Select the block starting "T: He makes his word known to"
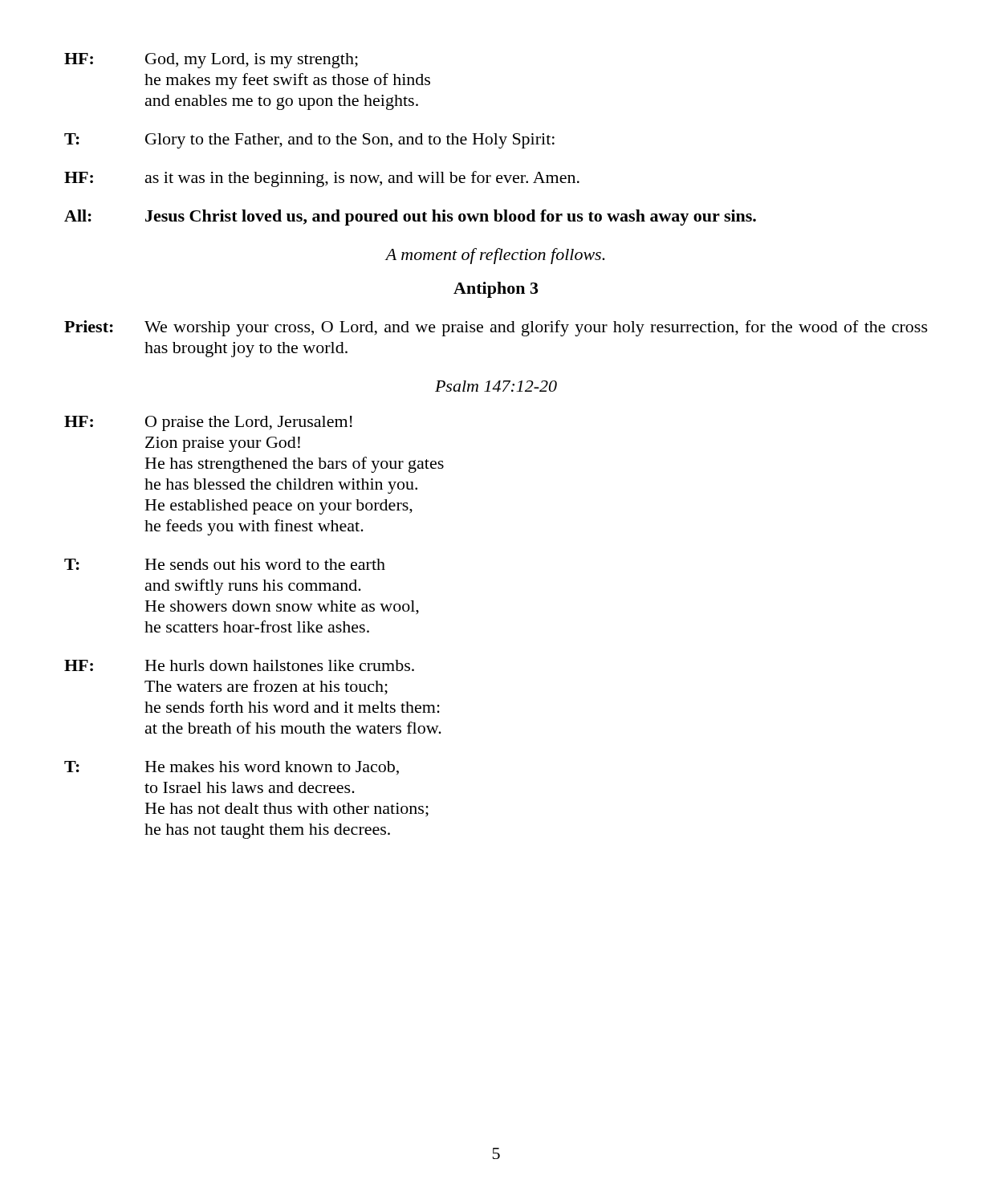The height and width of the screenshot is (1204, 992). point(232,768)
